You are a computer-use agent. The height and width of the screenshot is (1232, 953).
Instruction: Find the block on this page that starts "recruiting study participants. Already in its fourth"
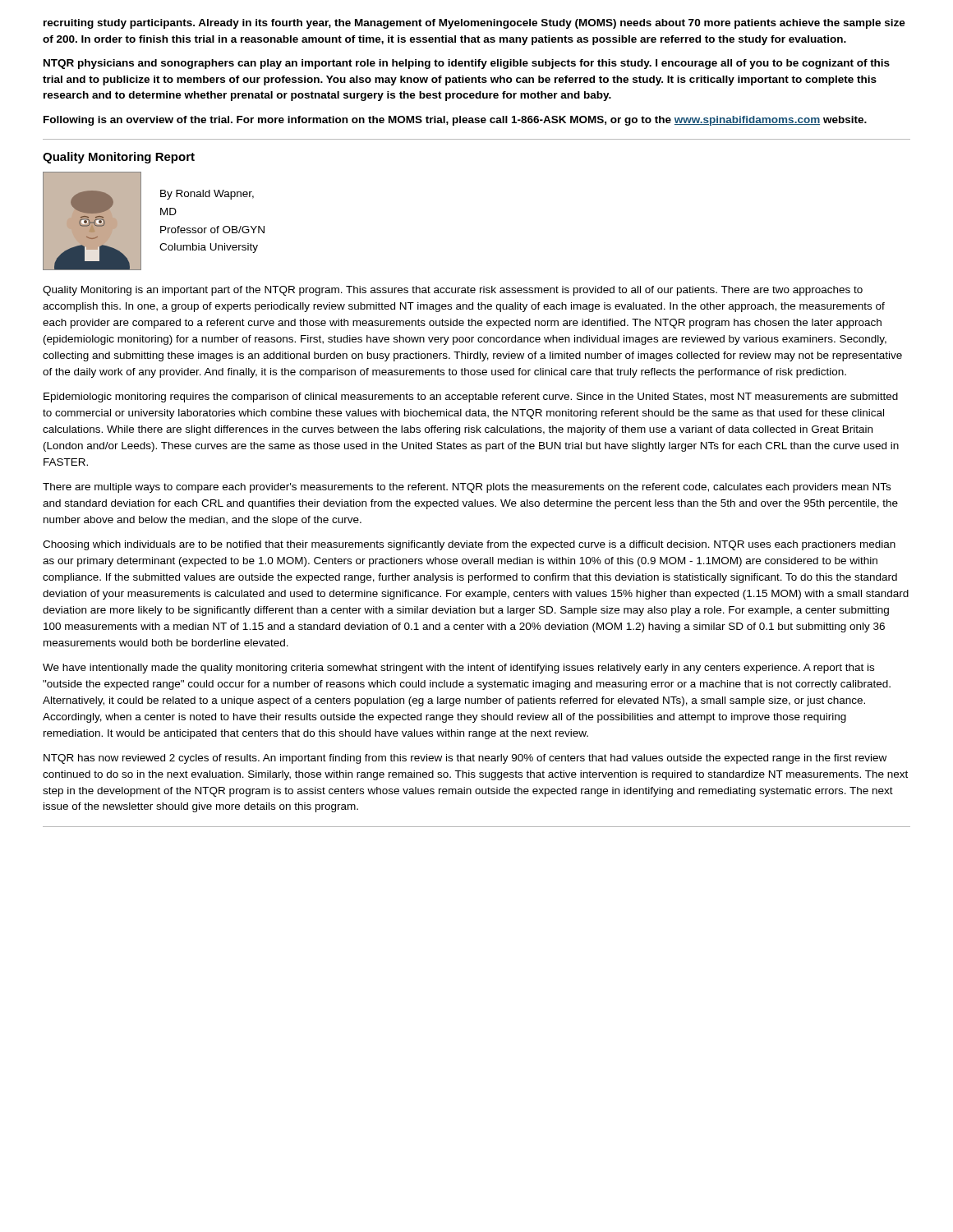[x=476, y=71]
